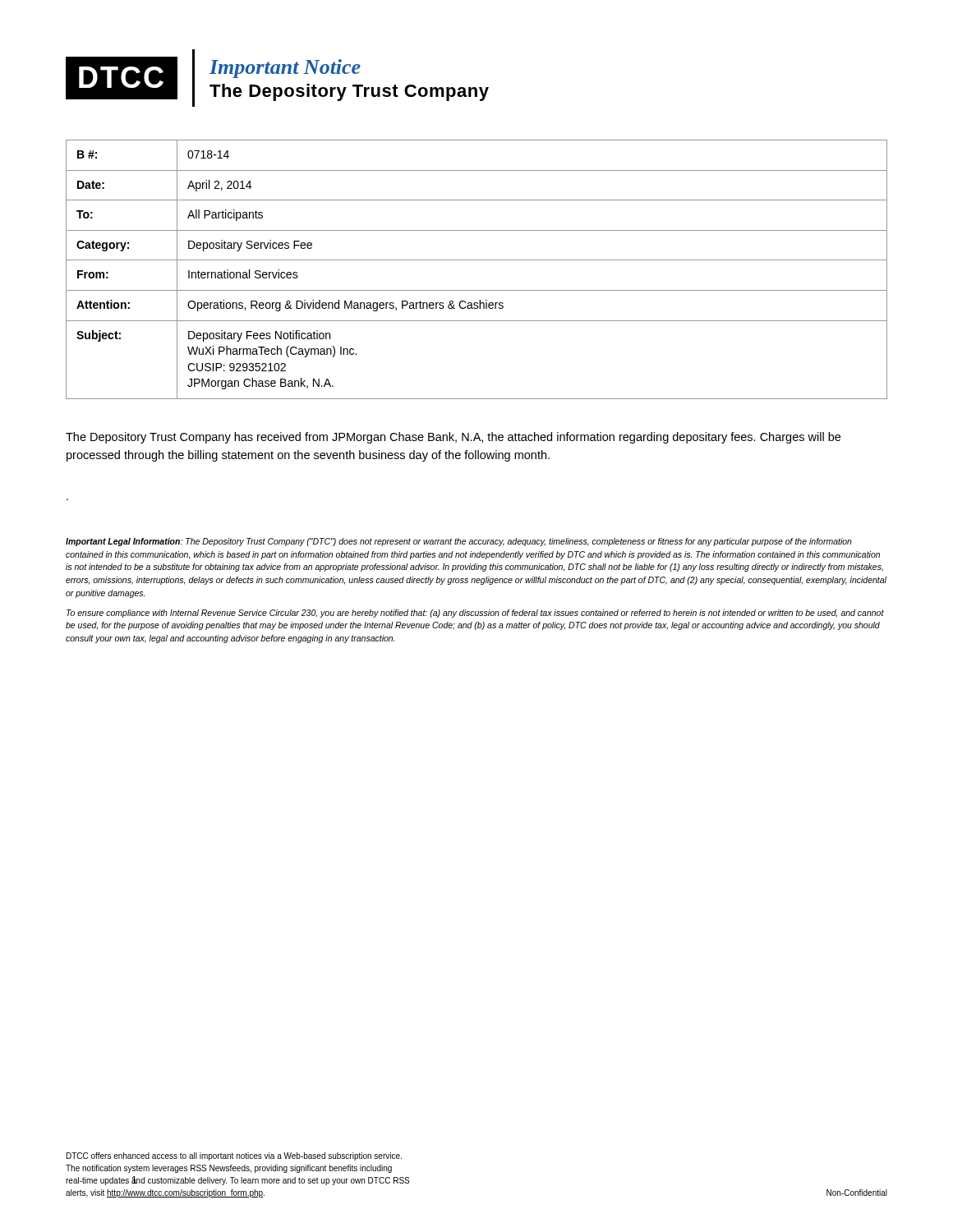Click on the logo

point(476,78)
